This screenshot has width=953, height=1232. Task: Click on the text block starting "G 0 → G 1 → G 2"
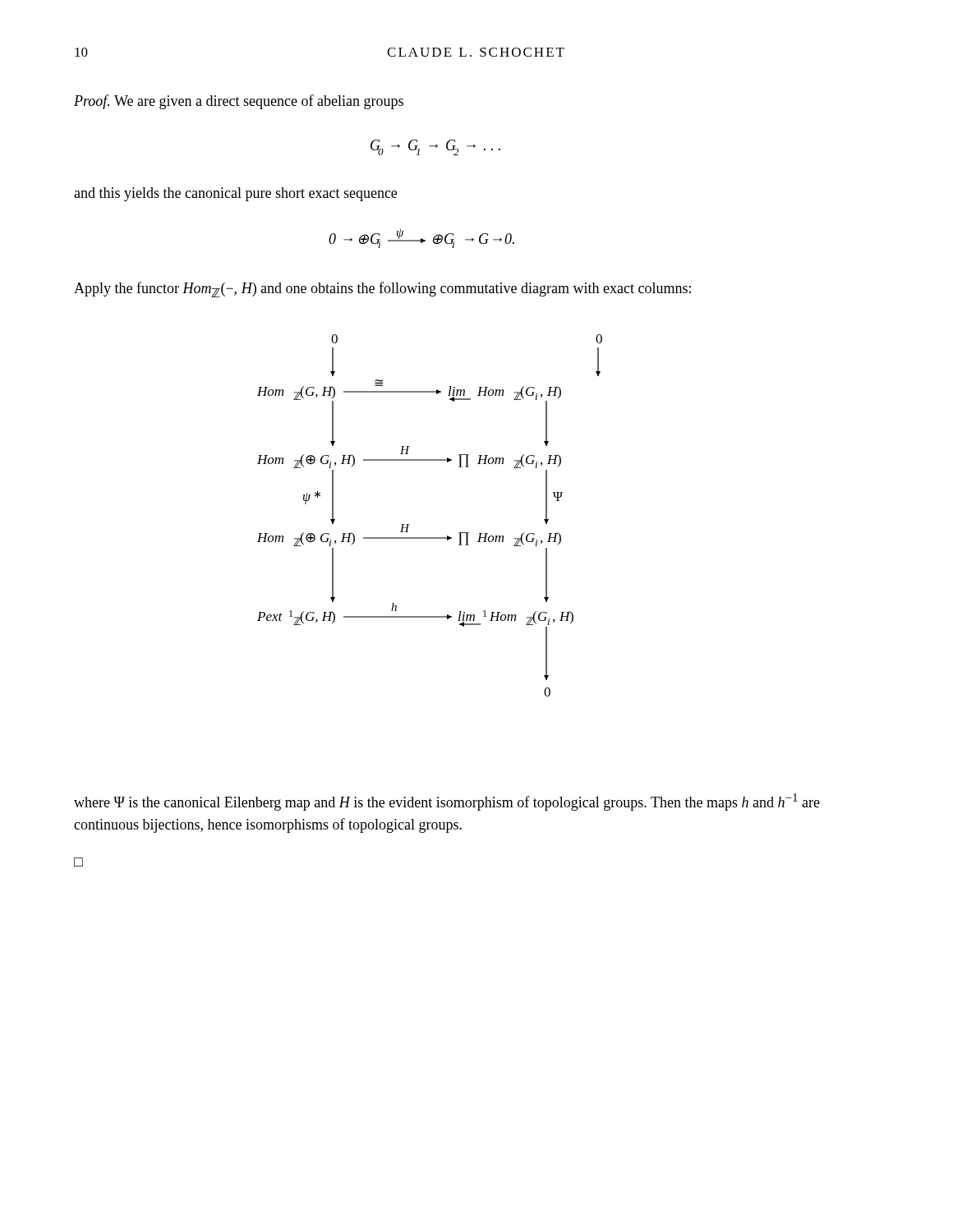point(476,145)
